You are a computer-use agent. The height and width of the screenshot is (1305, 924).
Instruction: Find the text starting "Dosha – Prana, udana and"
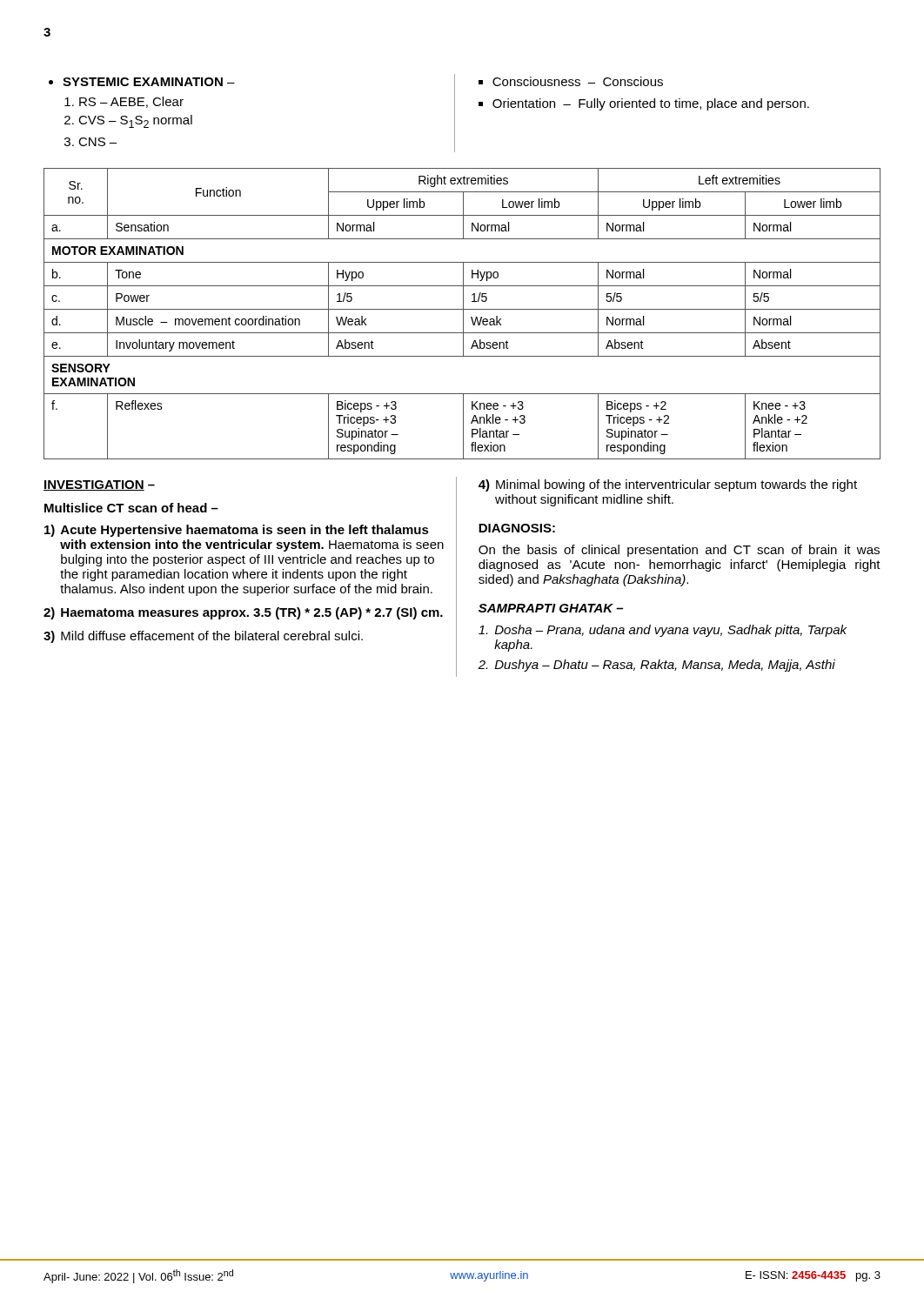(679, 637)
